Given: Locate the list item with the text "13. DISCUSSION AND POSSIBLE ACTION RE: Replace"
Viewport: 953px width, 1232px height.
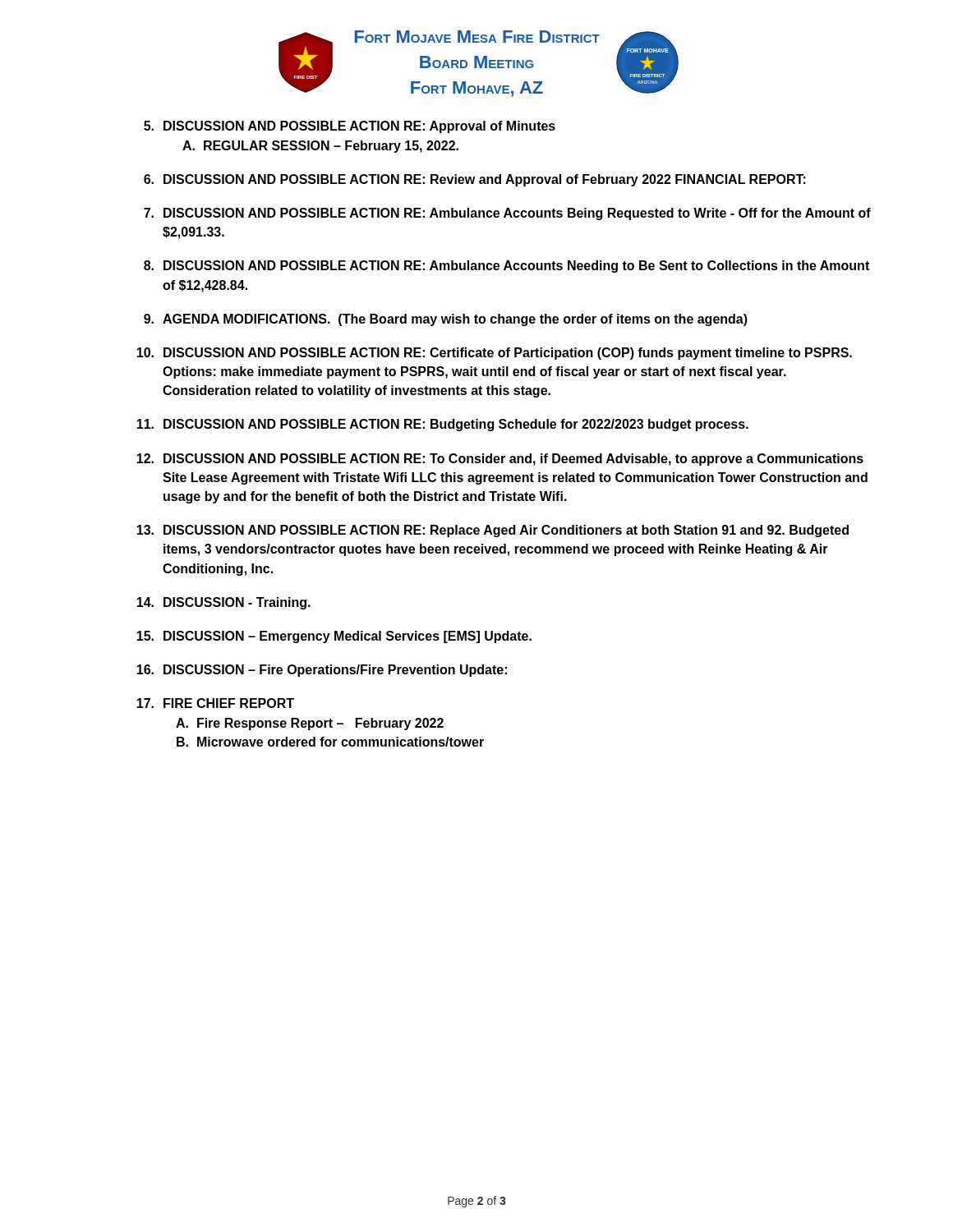Looking at the screenshot, I should 493,549.
